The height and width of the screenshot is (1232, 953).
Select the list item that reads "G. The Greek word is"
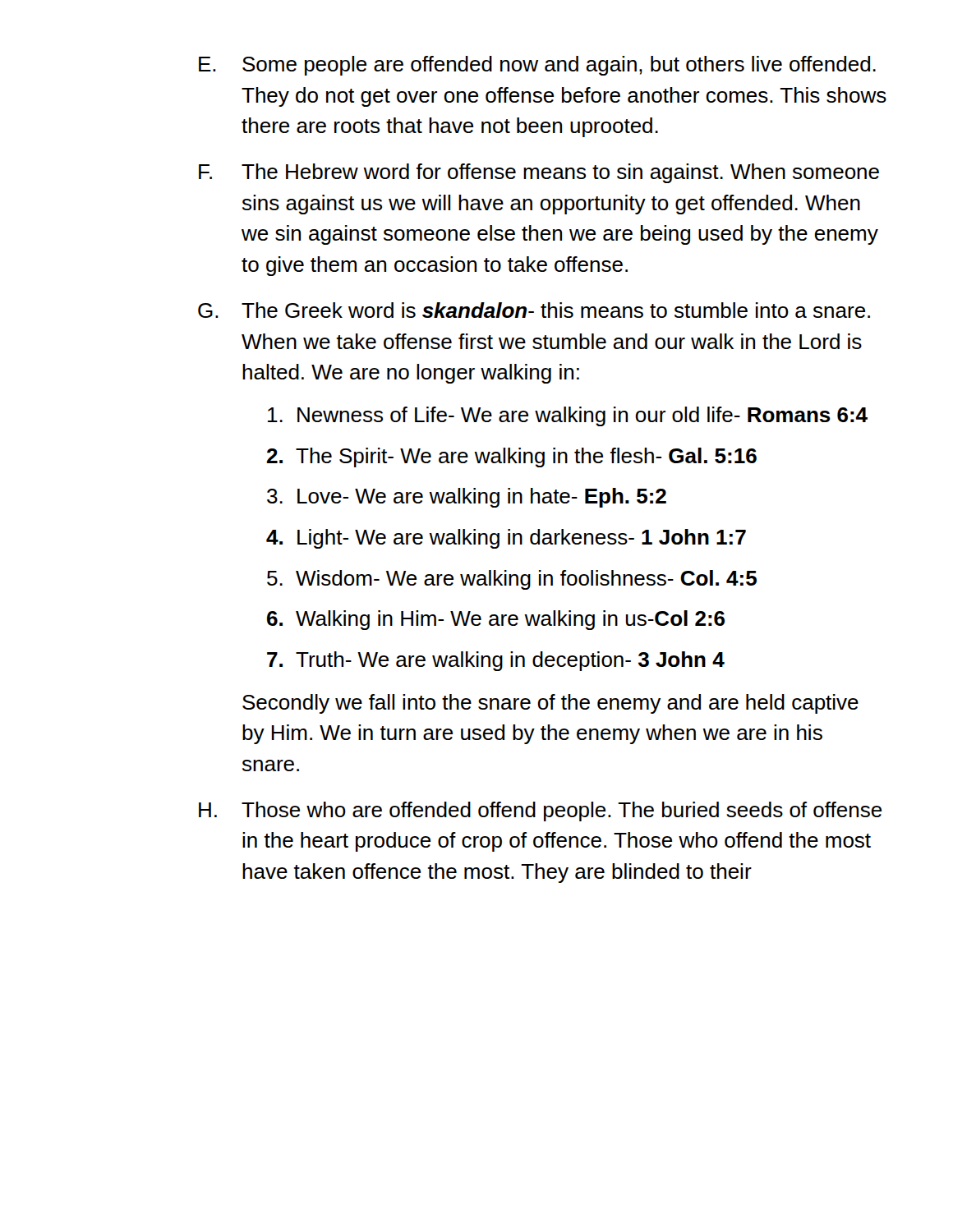click(x=542, y=538)
